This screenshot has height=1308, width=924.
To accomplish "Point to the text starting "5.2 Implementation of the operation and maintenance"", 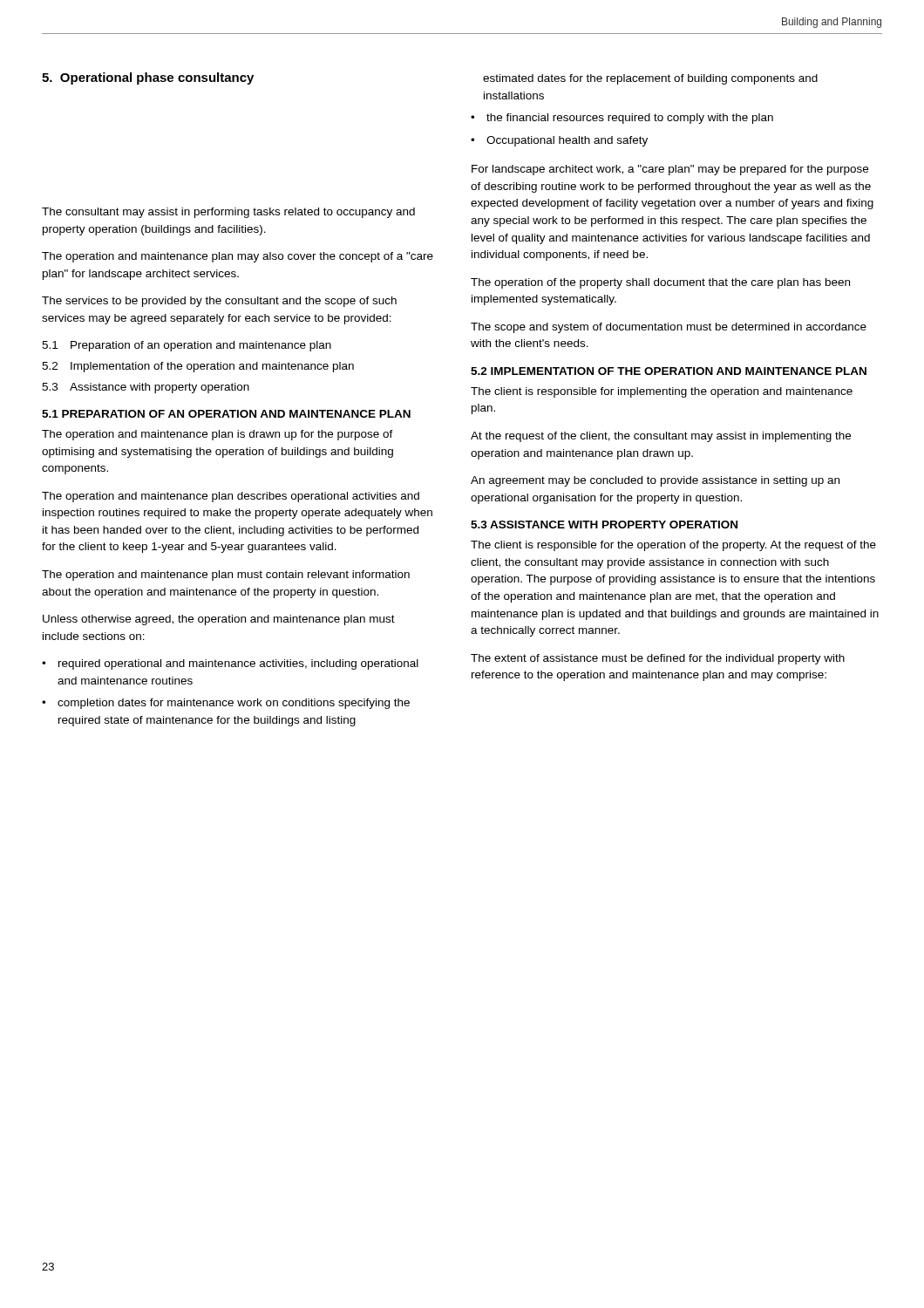I will tap(198, 366).
